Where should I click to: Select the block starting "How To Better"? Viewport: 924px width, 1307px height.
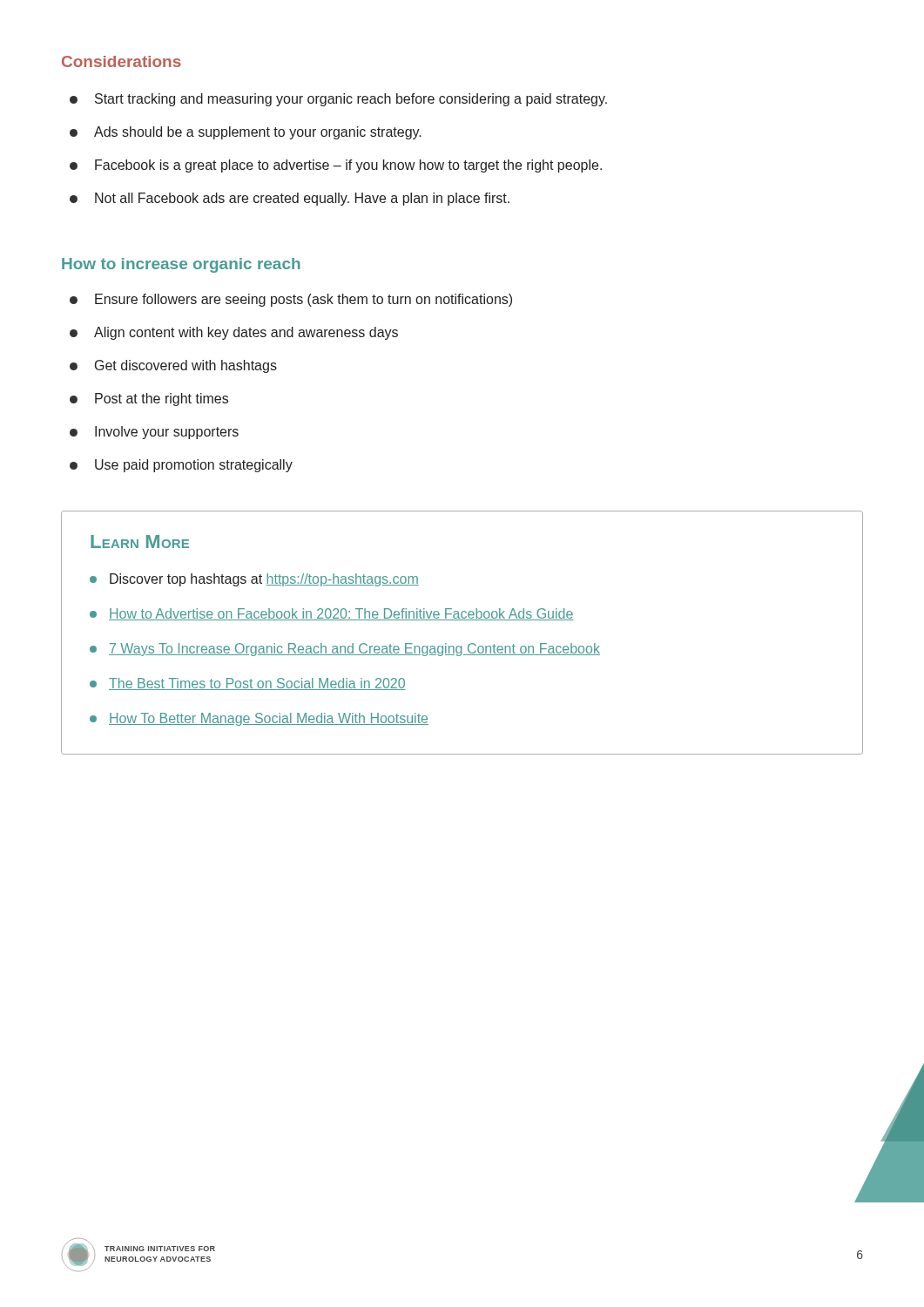pos(259,719)
